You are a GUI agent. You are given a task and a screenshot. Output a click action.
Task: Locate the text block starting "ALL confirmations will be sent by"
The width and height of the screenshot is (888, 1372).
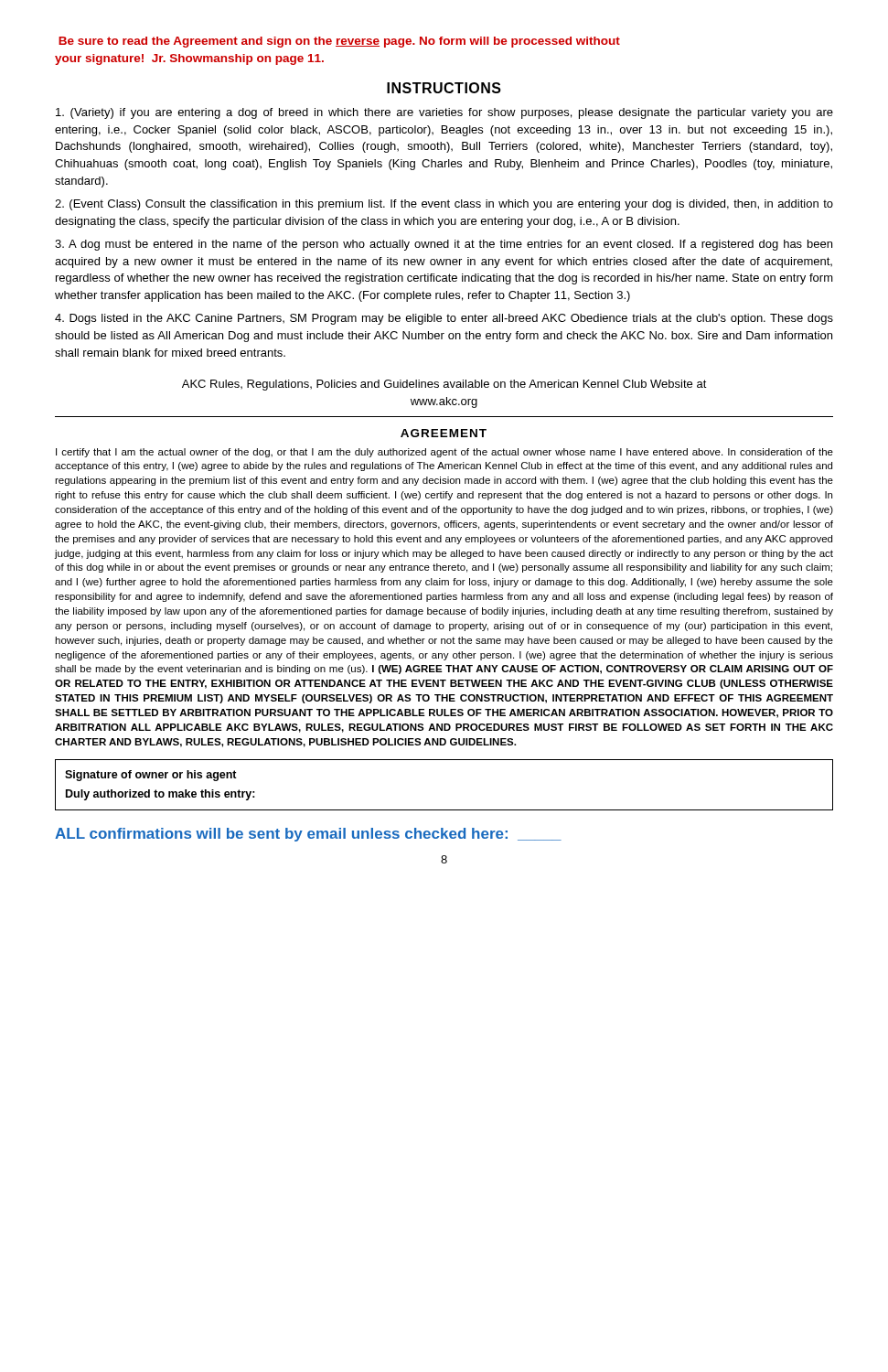pyautogui.click(x=308, y=834)
